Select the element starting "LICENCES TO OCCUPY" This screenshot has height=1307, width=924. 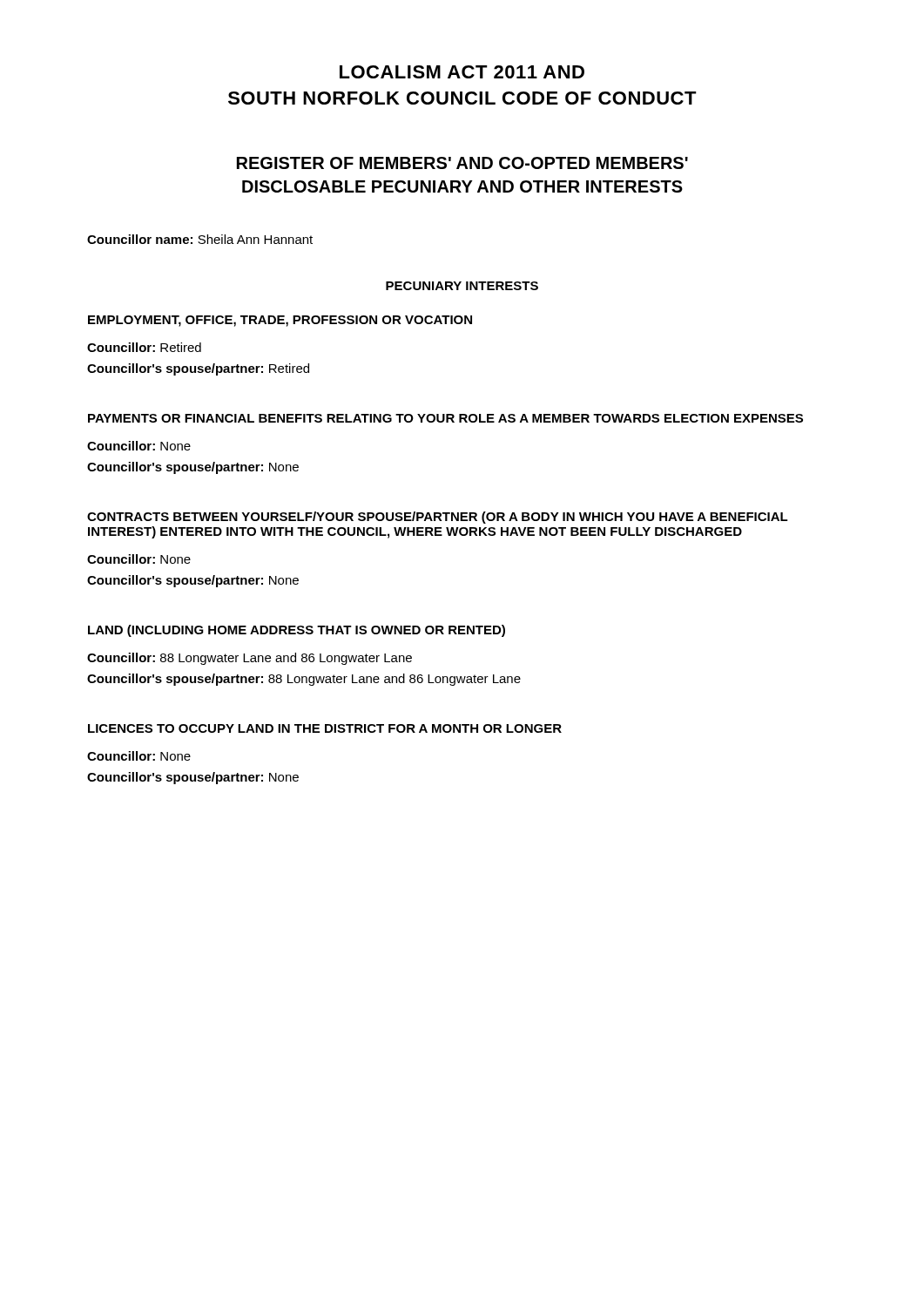(324, 728)
